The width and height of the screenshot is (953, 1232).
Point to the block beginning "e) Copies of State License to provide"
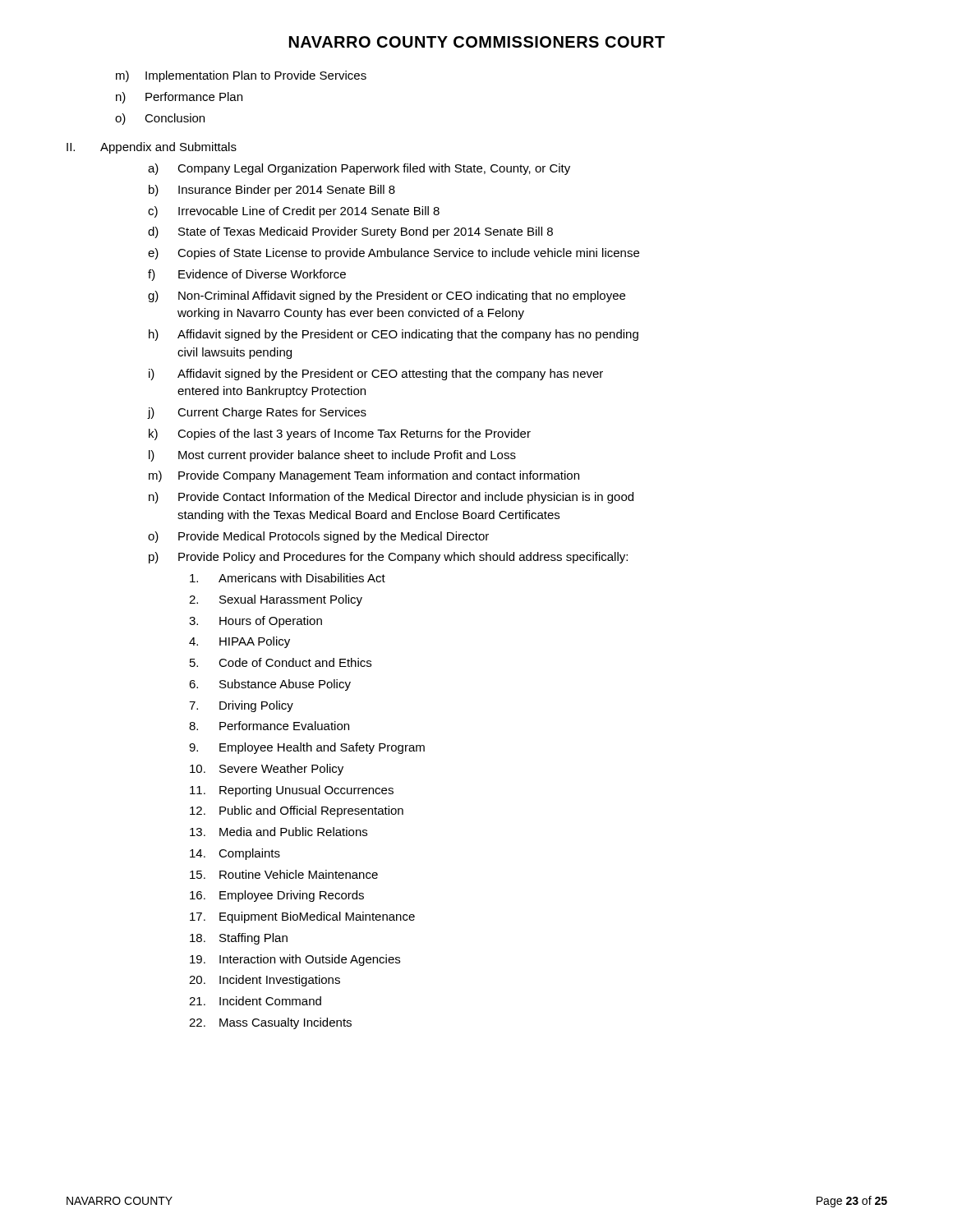coord(518,253)
